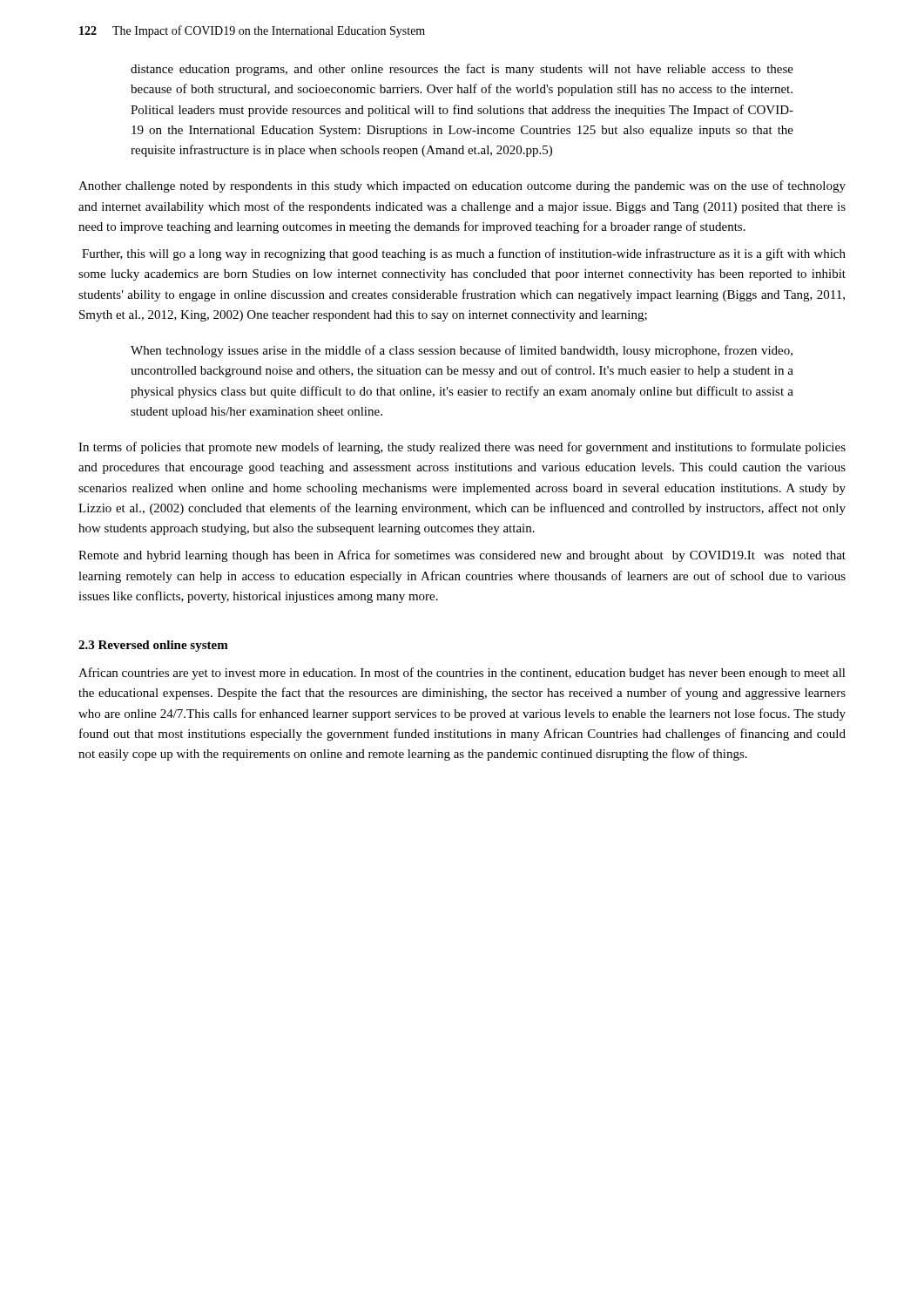Click the passage that begins "Another challenge noted by respondents in"
The height and width of the screenshot is (1307, 924).
coord(462,206)
